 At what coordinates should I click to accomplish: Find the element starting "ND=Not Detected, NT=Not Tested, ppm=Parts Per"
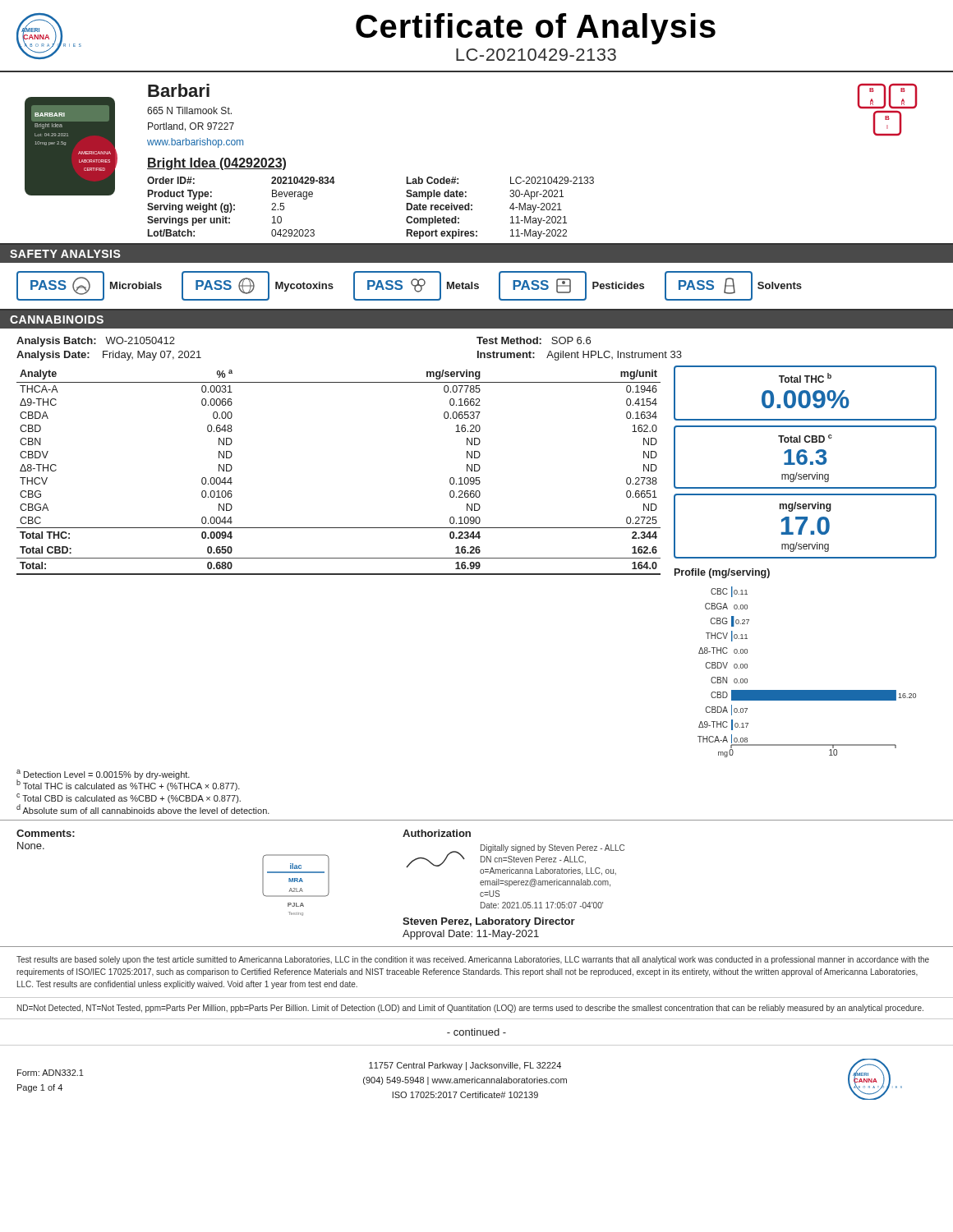coord(470,1008)
